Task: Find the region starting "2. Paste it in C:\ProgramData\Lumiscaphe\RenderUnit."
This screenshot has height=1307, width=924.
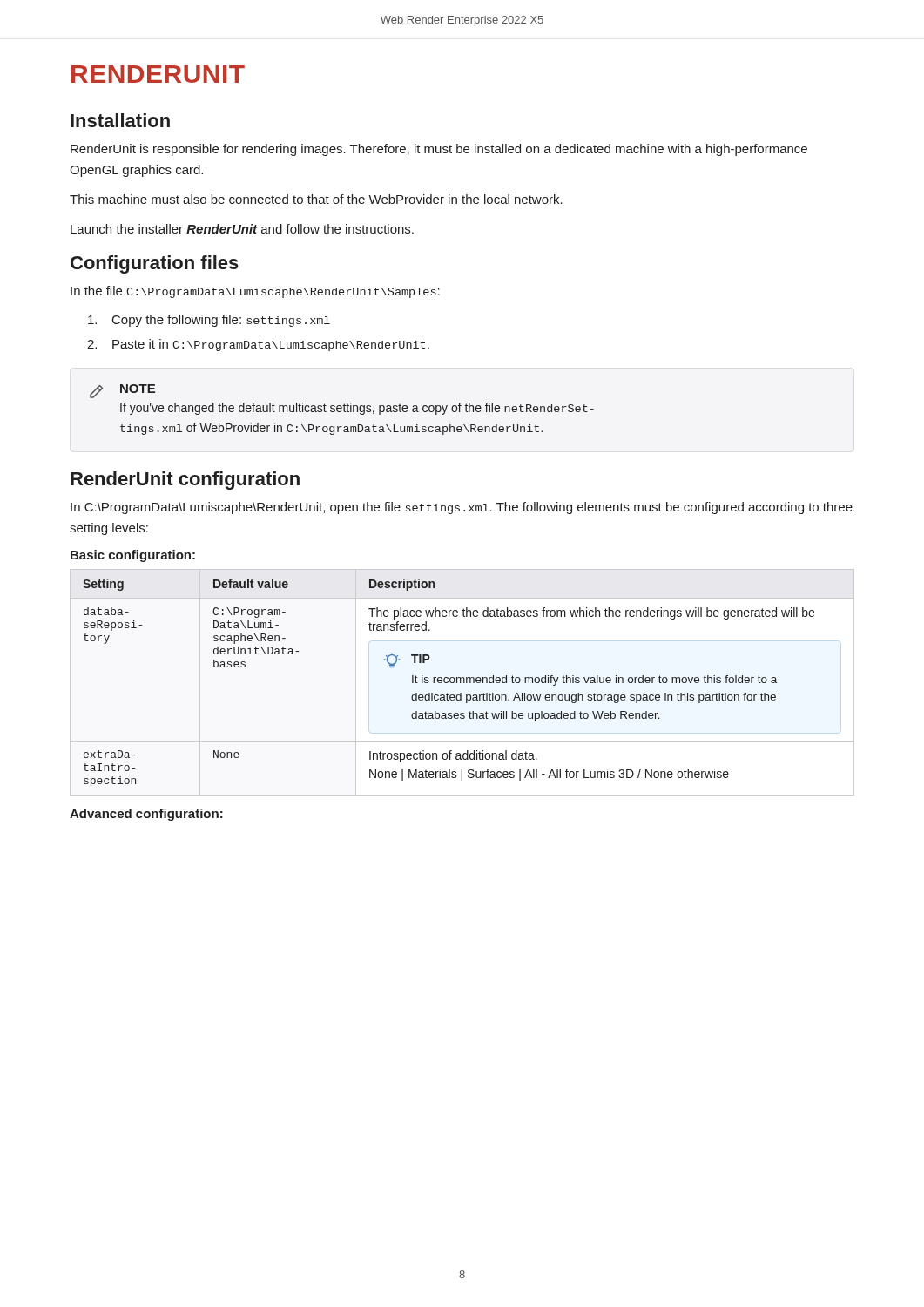Action: point(259,345)
